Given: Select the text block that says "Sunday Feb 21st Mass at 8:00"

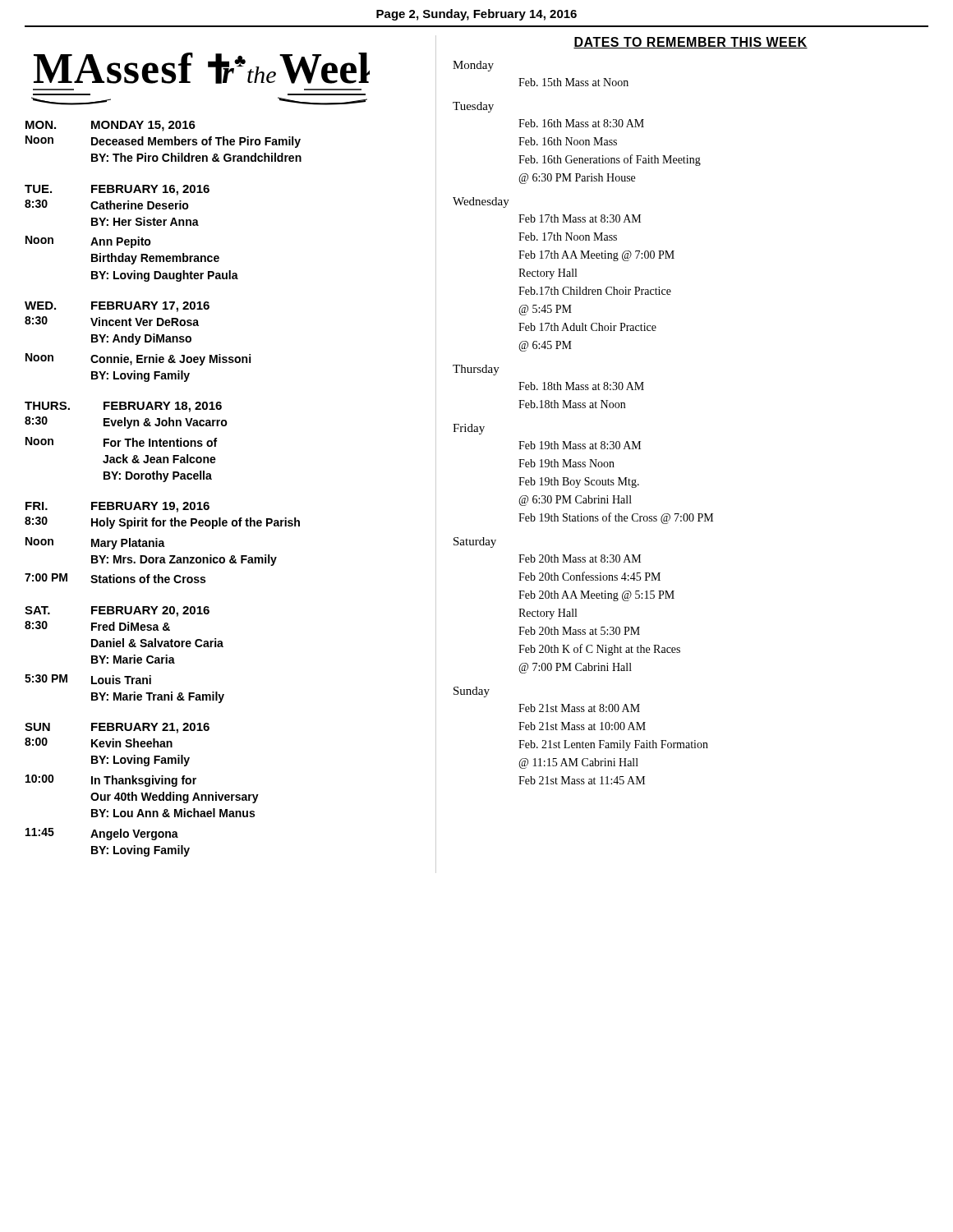Looking at the screenshot, I should coord(690,737).
